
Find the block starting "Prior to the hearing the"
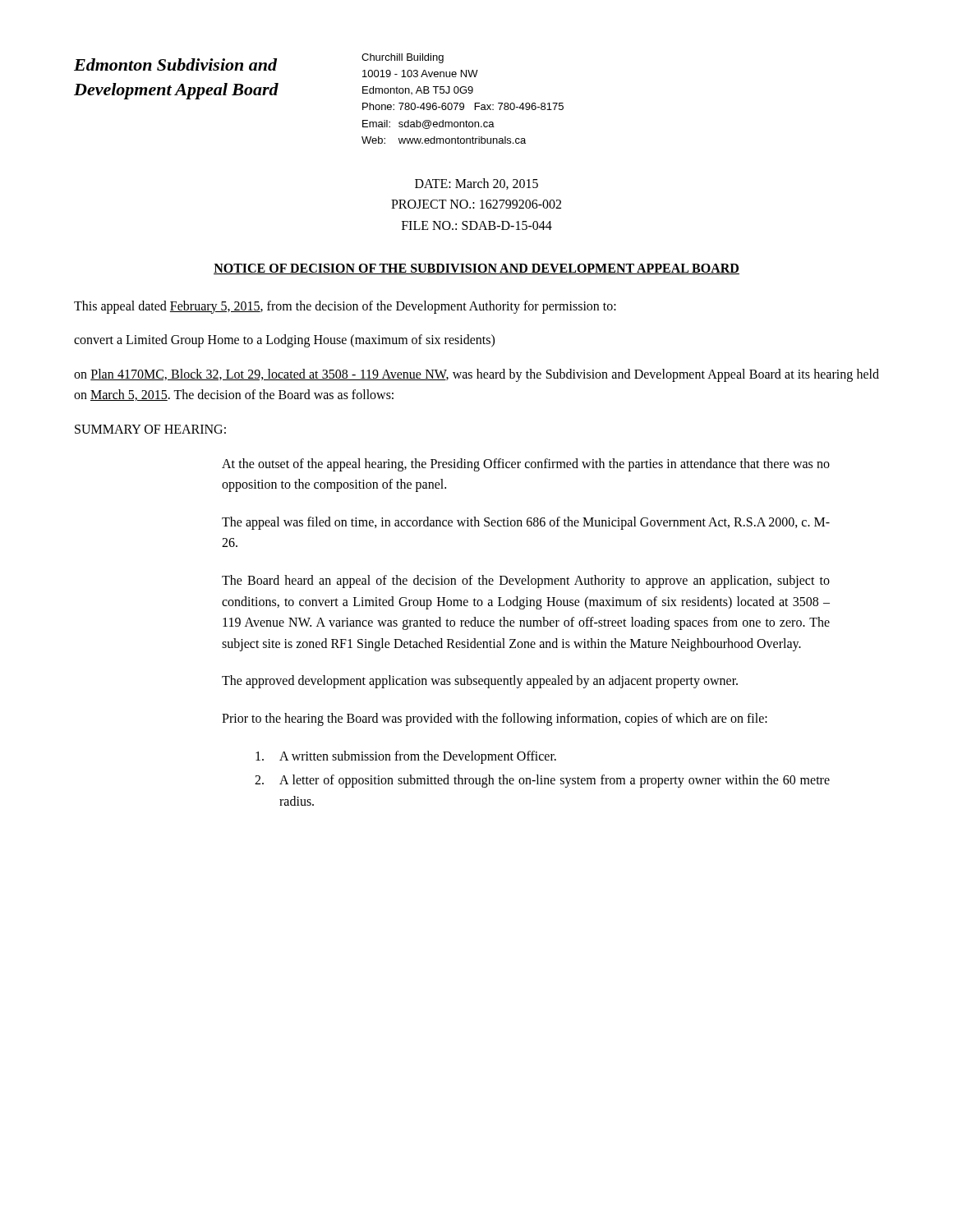pyautogui.click(x=495, y=718)
